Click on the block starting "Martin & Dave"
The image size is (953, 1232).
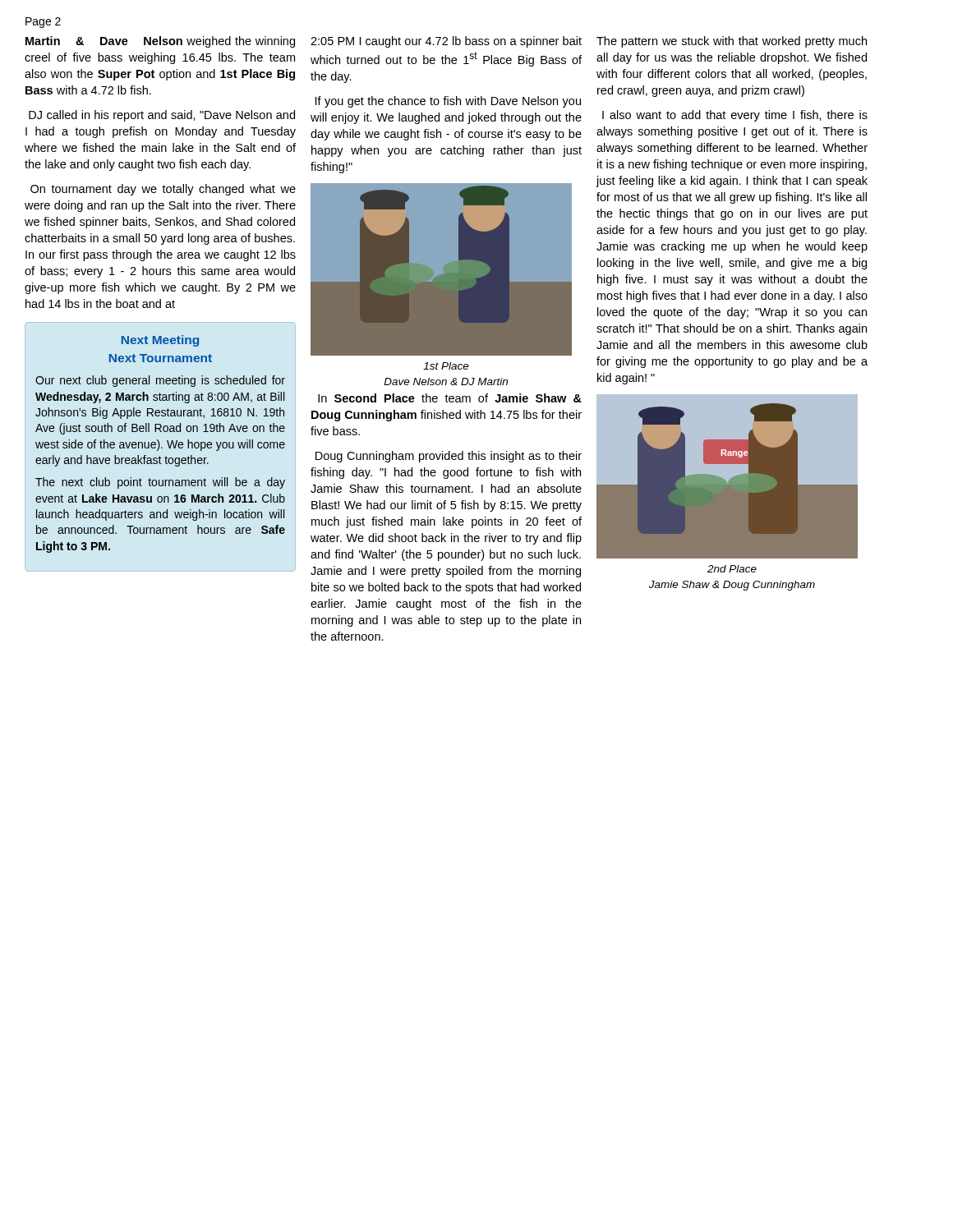(160, 172)
